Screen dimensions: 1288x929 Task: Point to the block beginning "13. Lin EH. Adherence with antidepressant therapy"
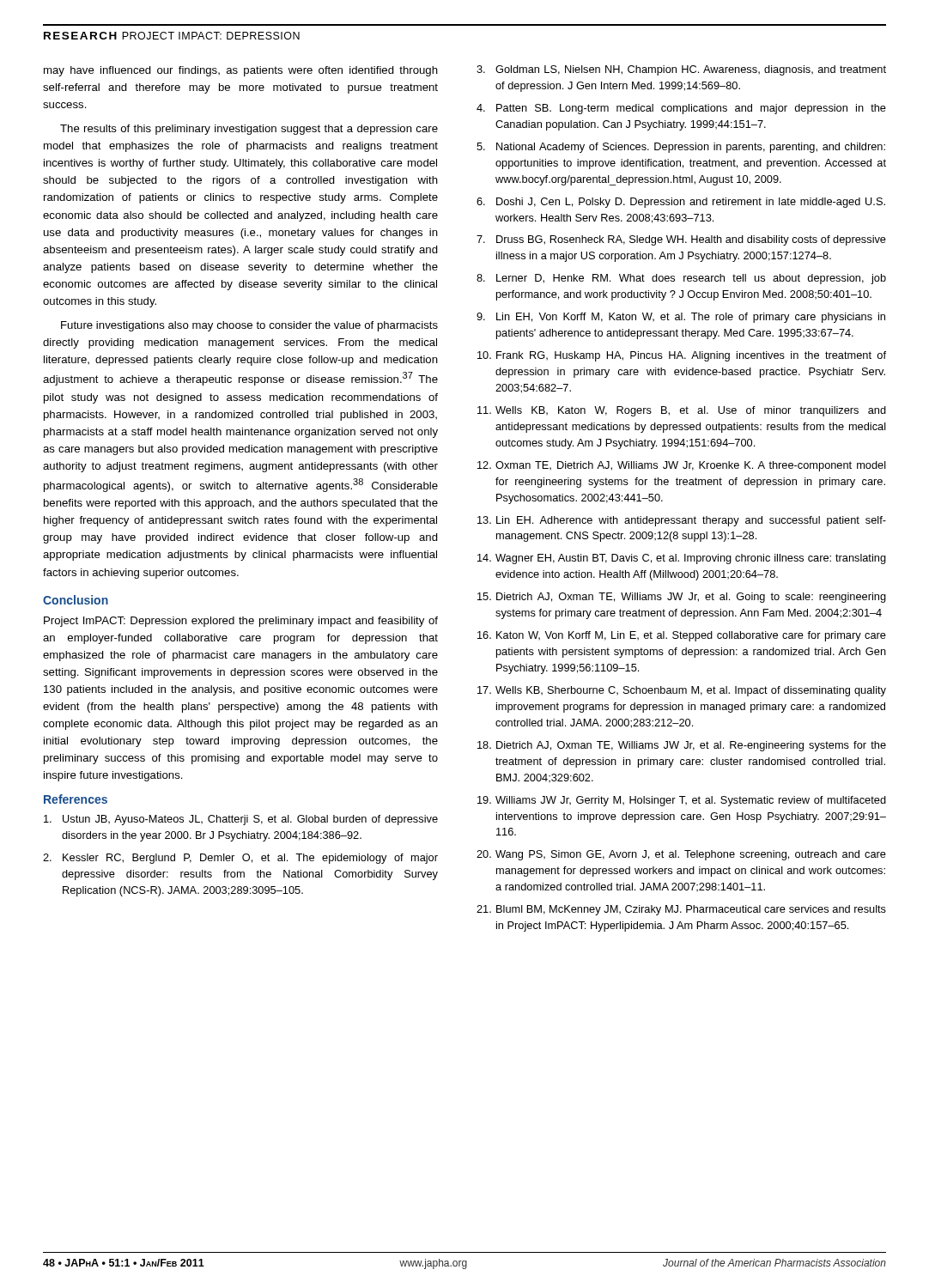coord(681,528)
